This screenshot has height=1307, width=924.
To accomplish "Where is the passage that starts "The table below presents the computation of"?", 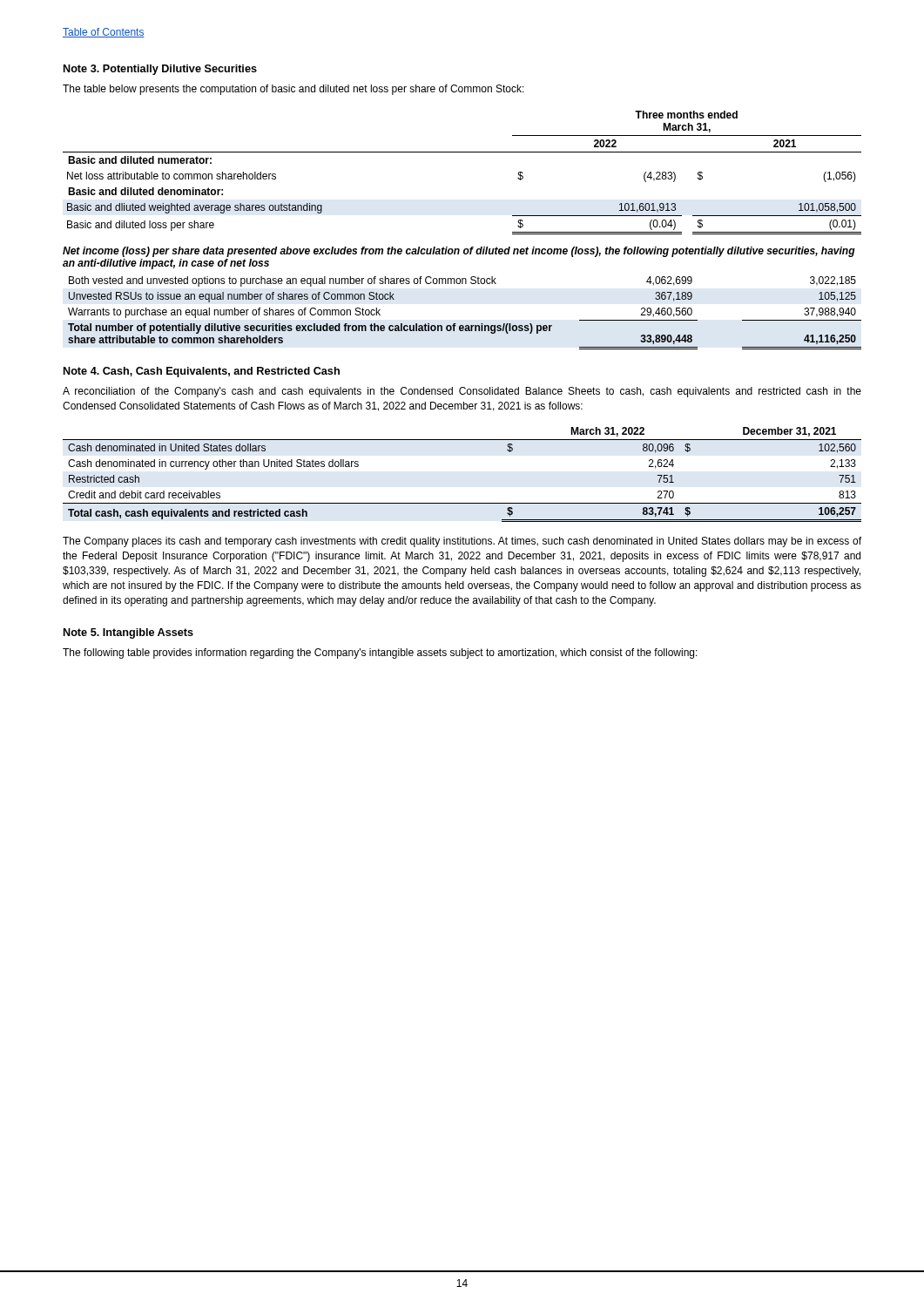I will [294, 89].
